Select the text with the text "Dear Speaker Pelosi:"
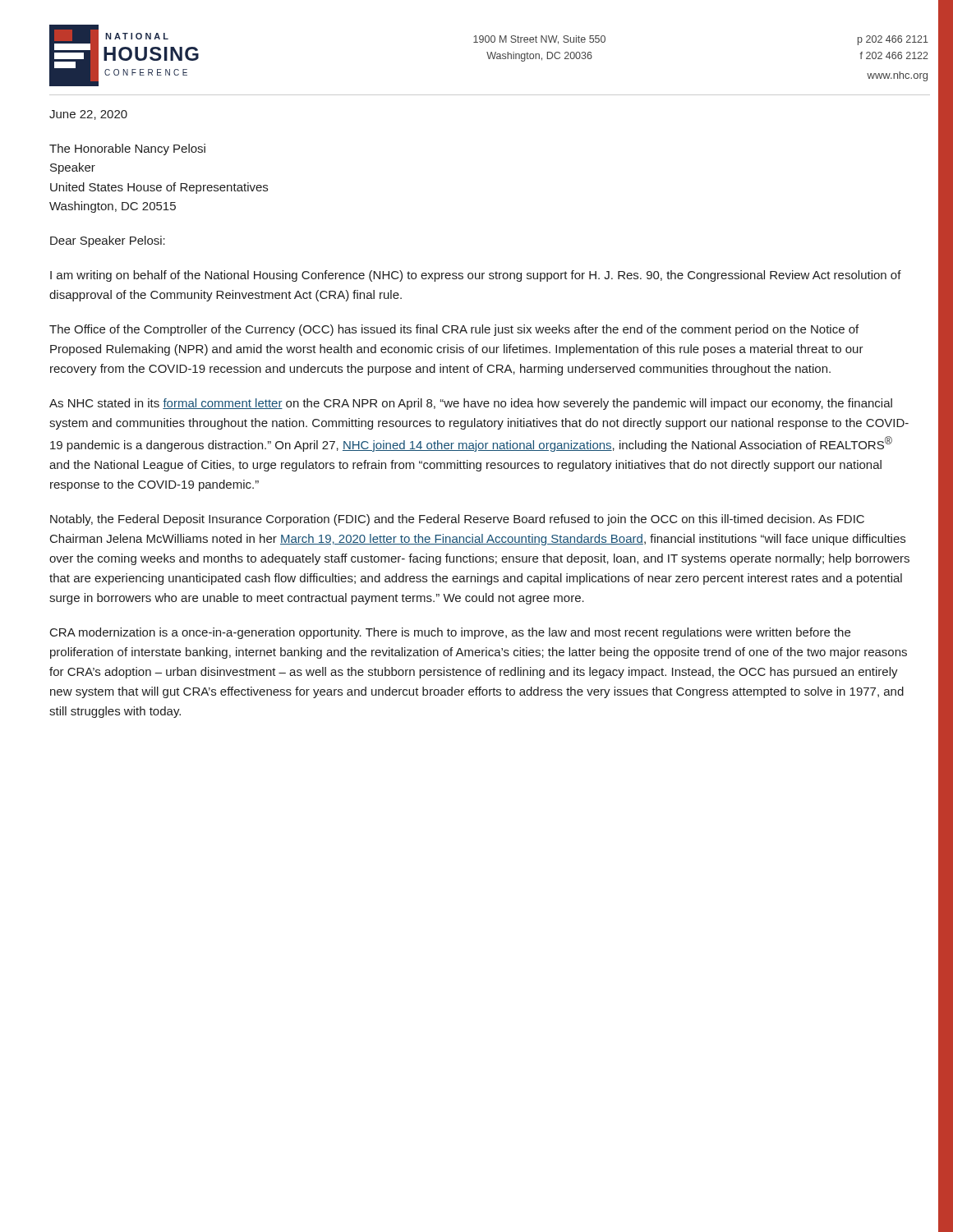 coord(107,240)
